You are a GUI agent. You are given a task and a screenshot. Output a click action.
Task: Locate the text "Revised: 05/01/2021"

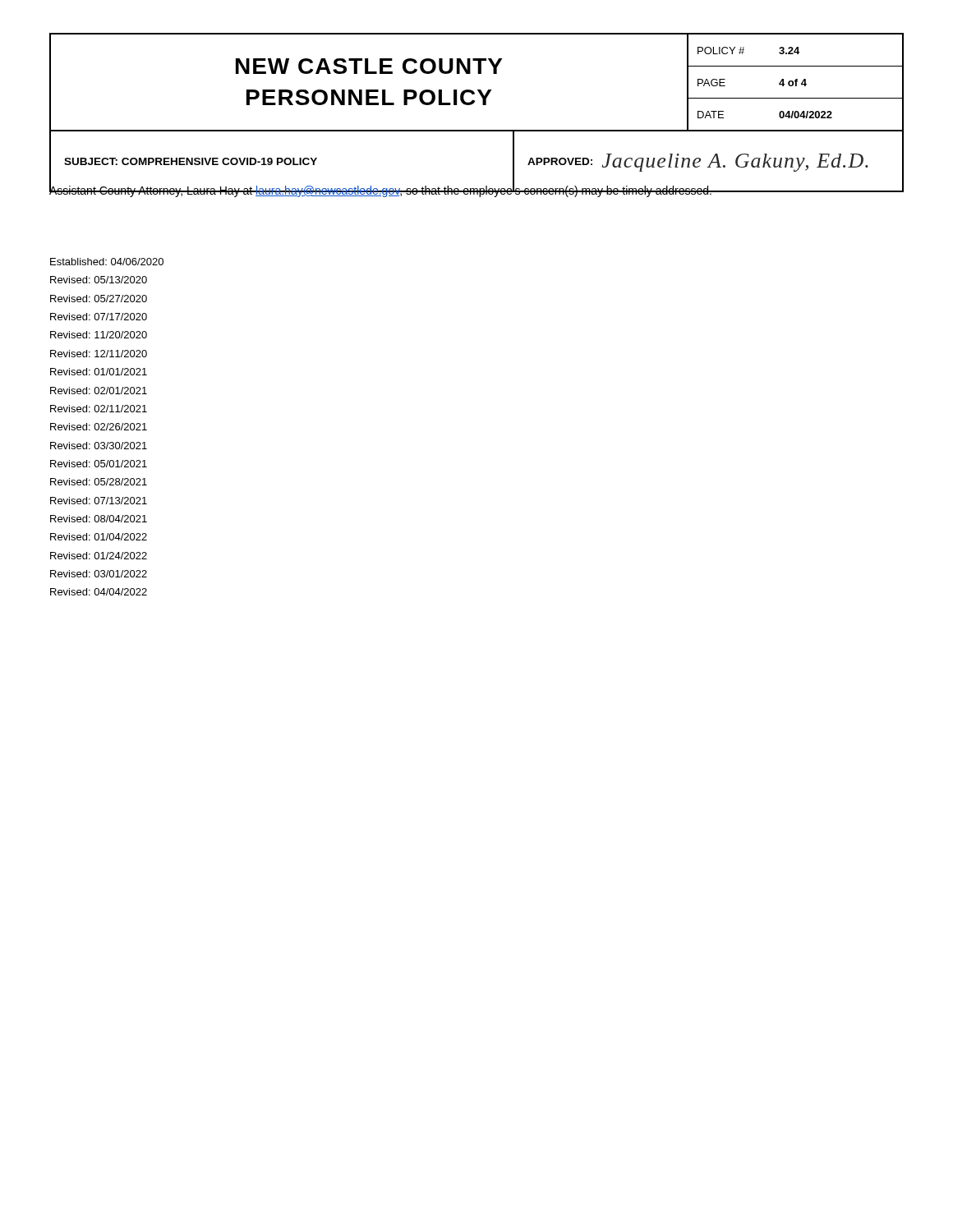(98, 464)
